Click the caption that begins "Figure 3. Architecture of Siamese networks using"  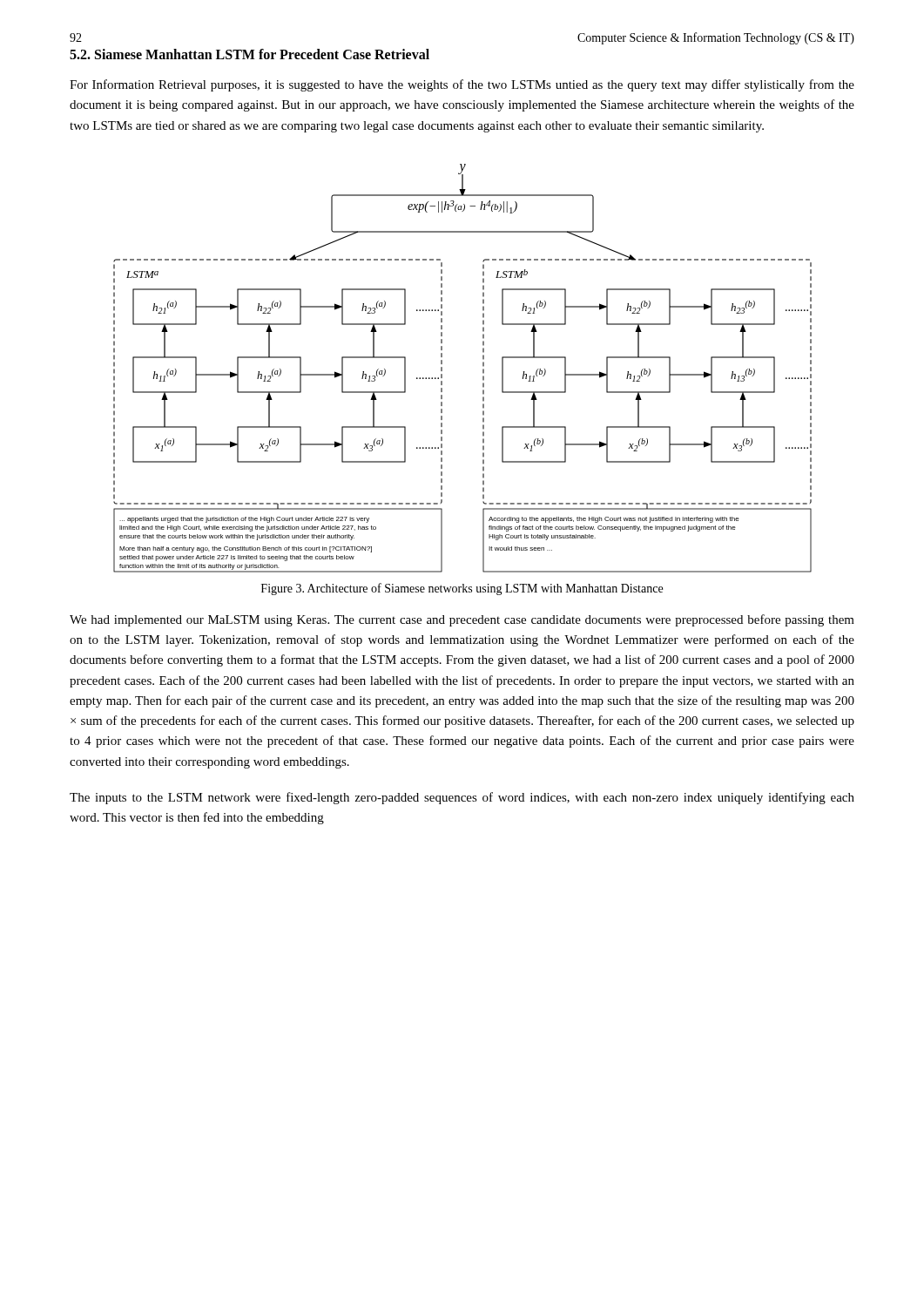(462, 588)
